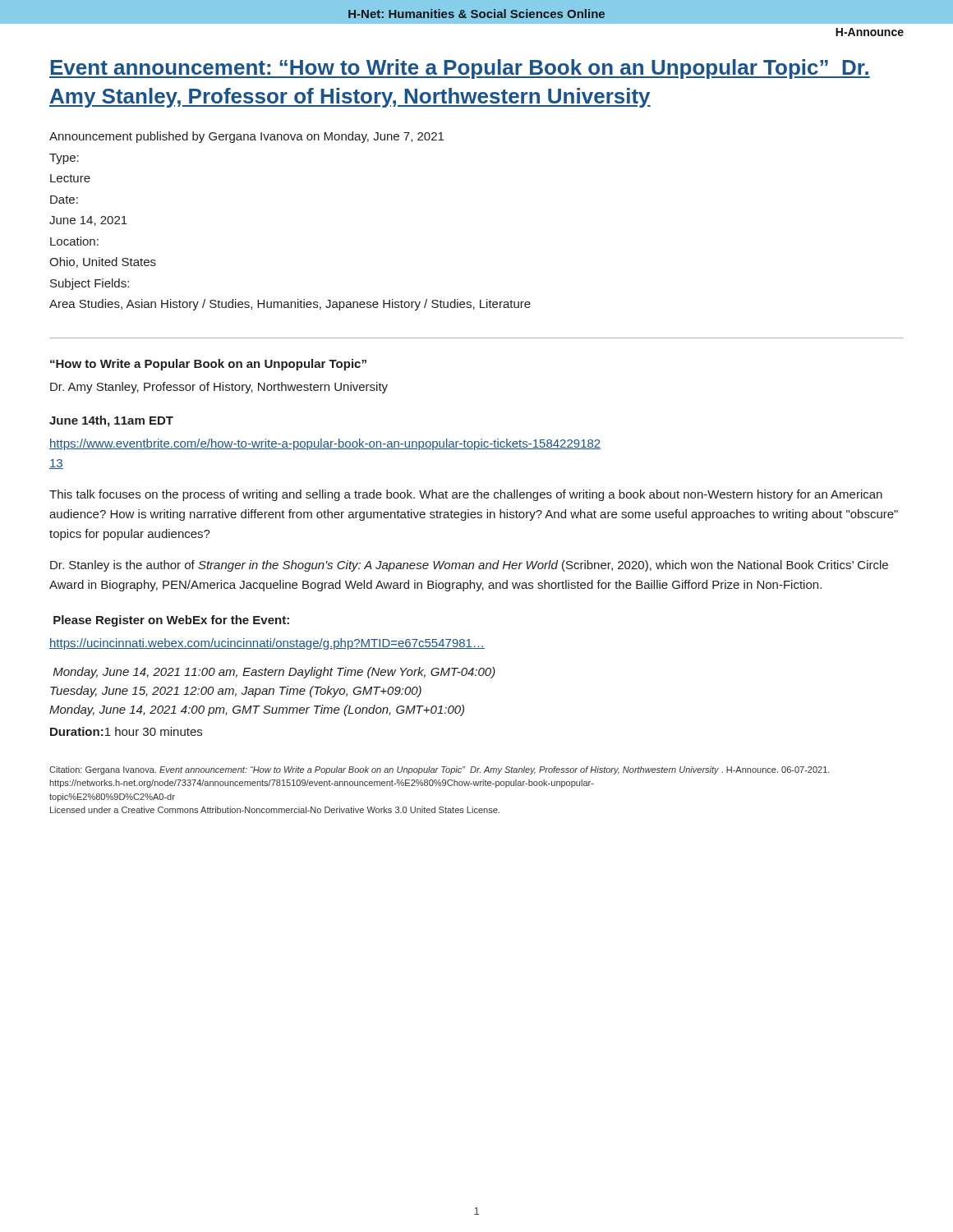
Task: Click on the passage starting "Event announcement: “How to Write a Popular Book"
Action: coord(459,82)
